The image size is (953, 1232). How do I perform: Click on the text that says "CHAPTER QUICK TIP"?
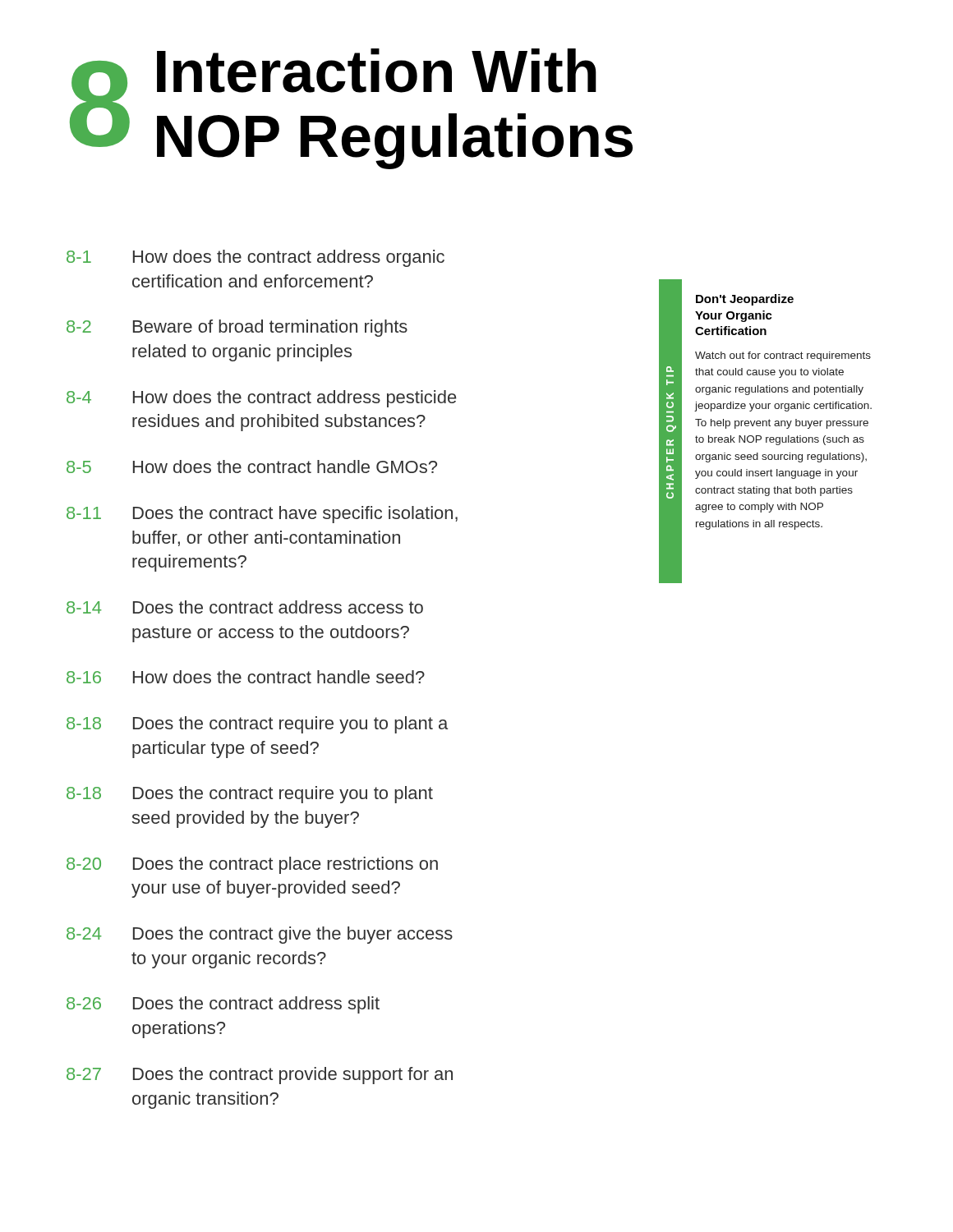tap(670, 431)
